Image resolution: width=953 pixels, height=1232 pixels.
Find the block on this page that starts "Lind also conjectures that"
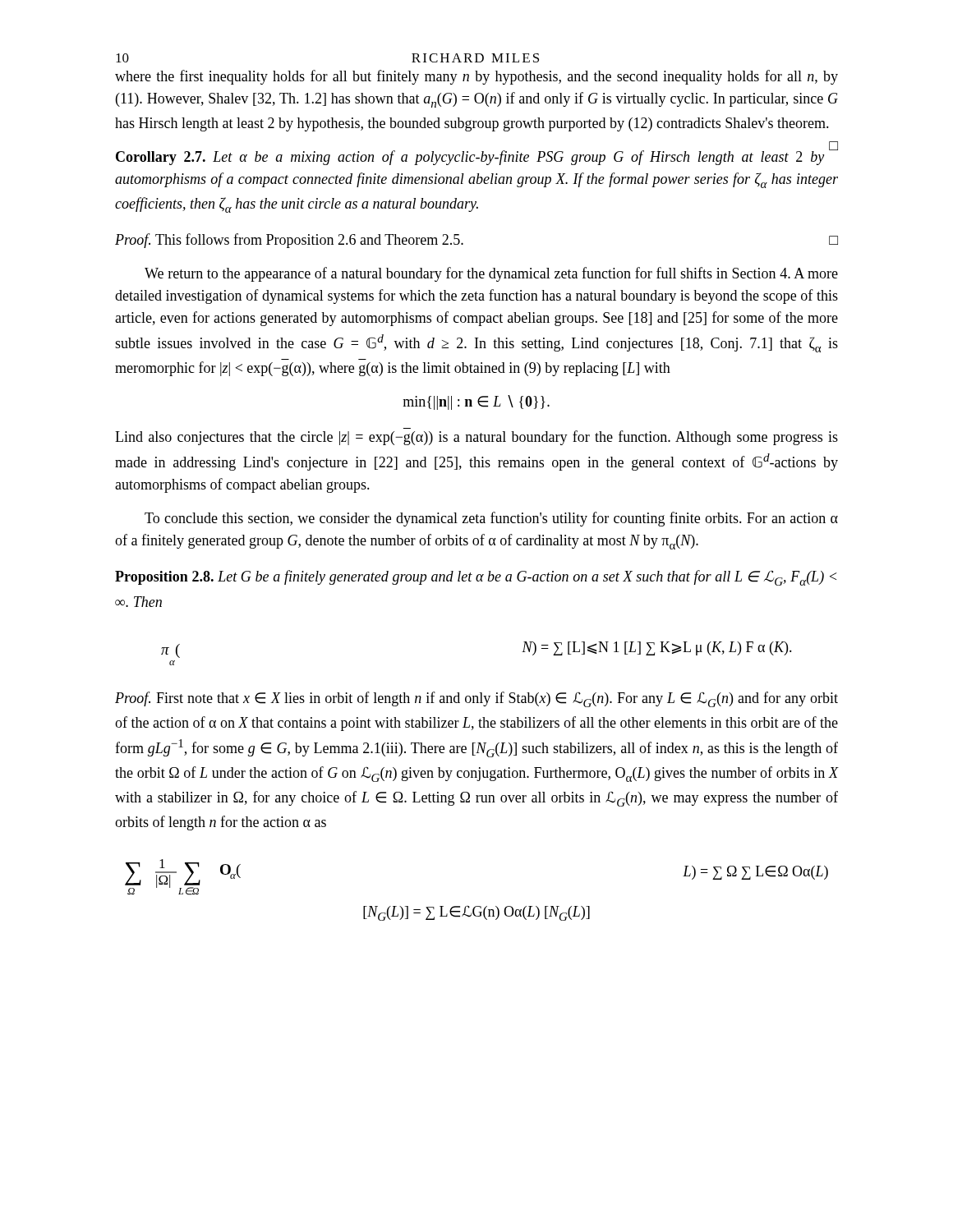point(476,461)
